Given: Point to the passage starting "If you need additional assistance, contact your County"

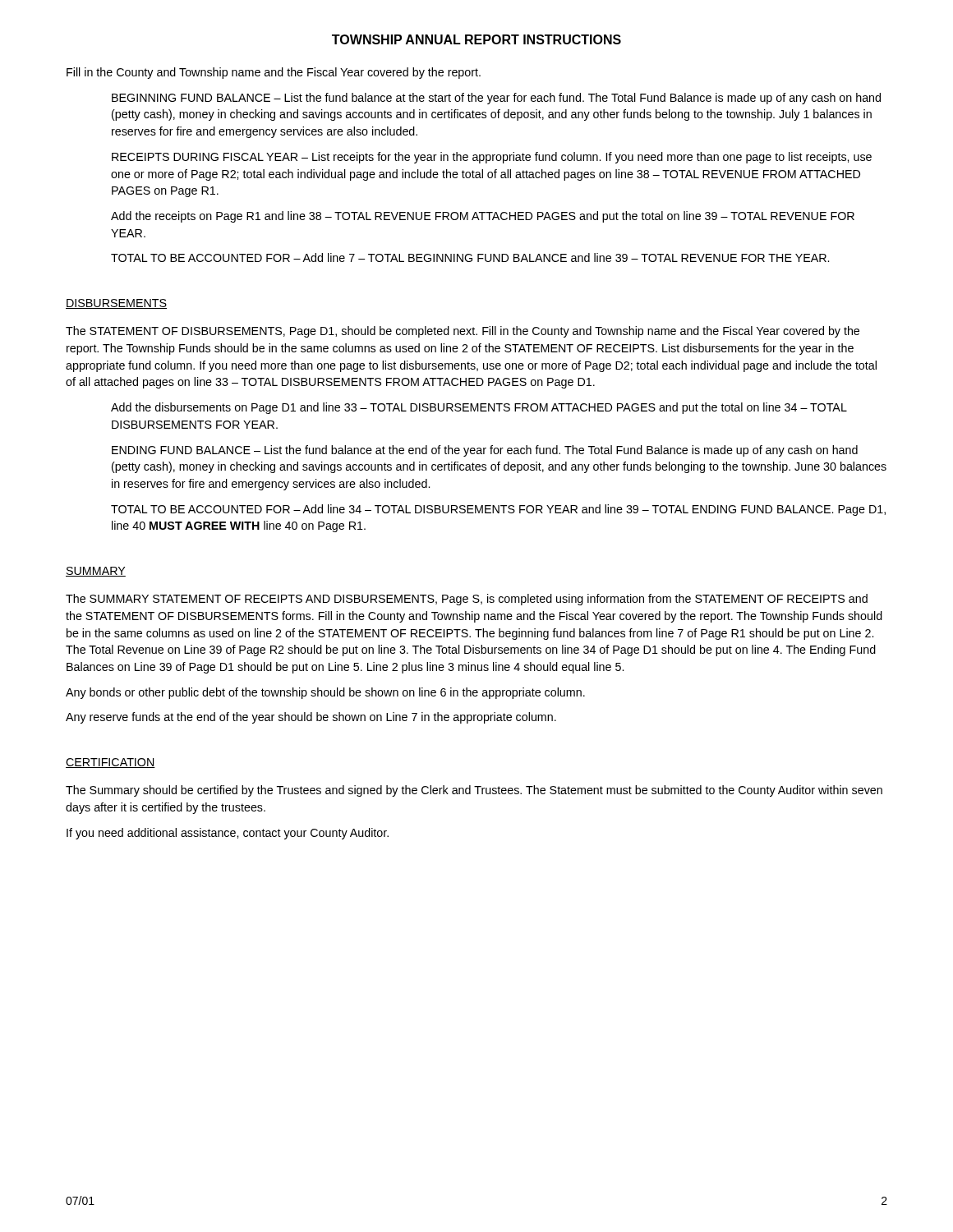Looking at the screenshot, I should [x=228, y=832].
